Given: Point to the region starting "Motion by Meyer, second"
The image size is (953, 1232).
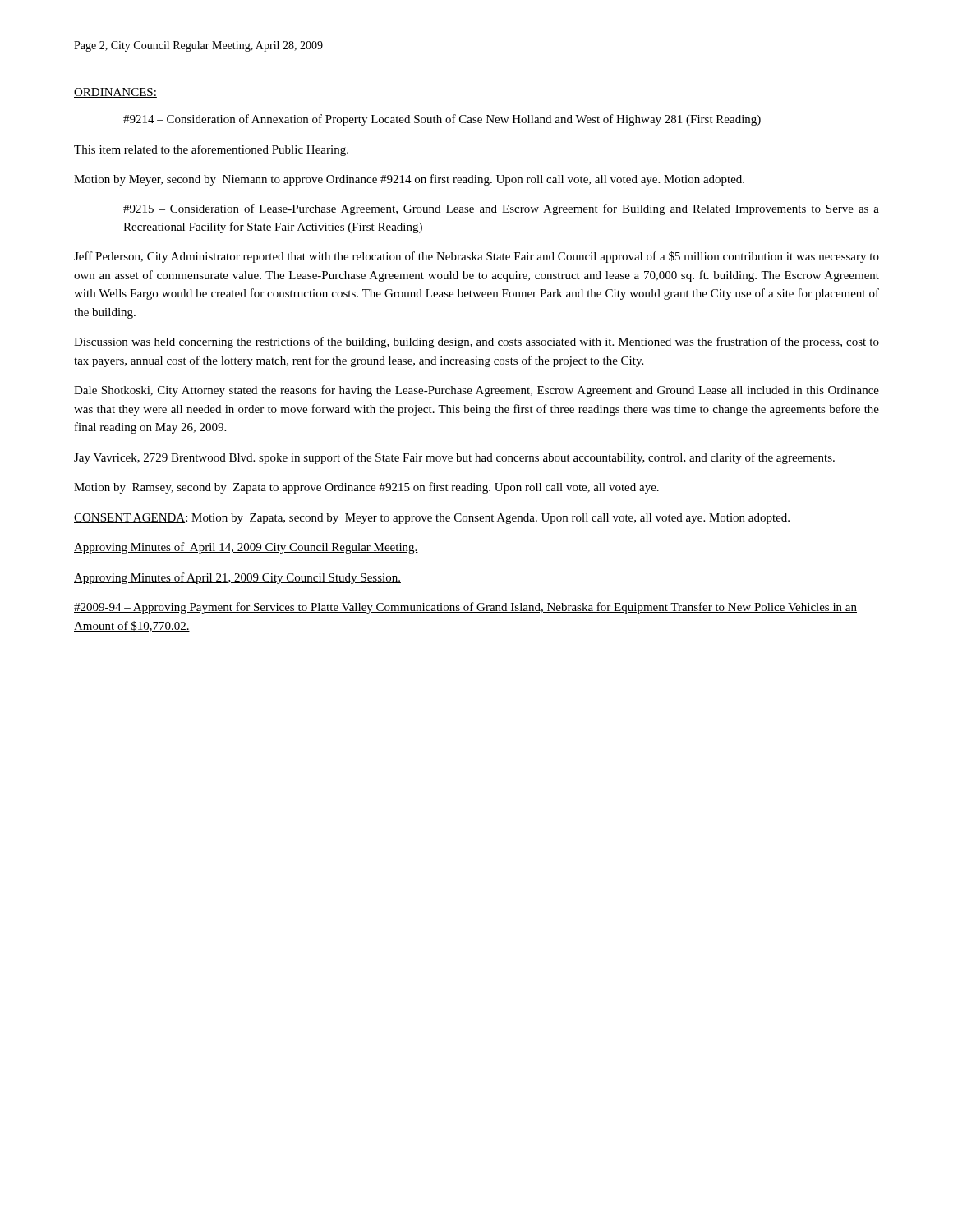Looking at the screenshot, I should [x=410, y=179].
